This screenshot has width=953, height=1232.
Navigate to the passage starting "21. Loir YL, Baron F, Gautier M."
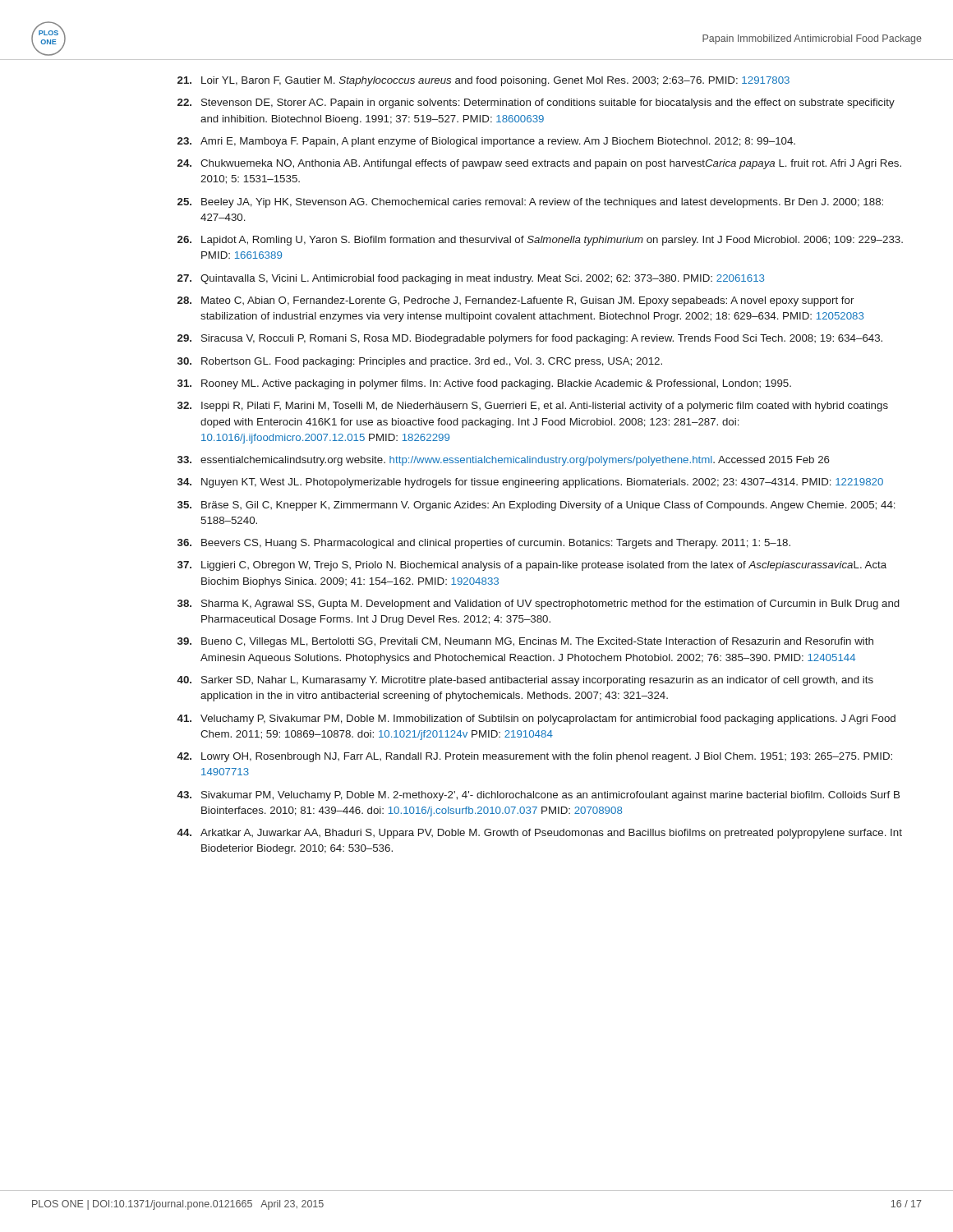[x=534, y=80]
